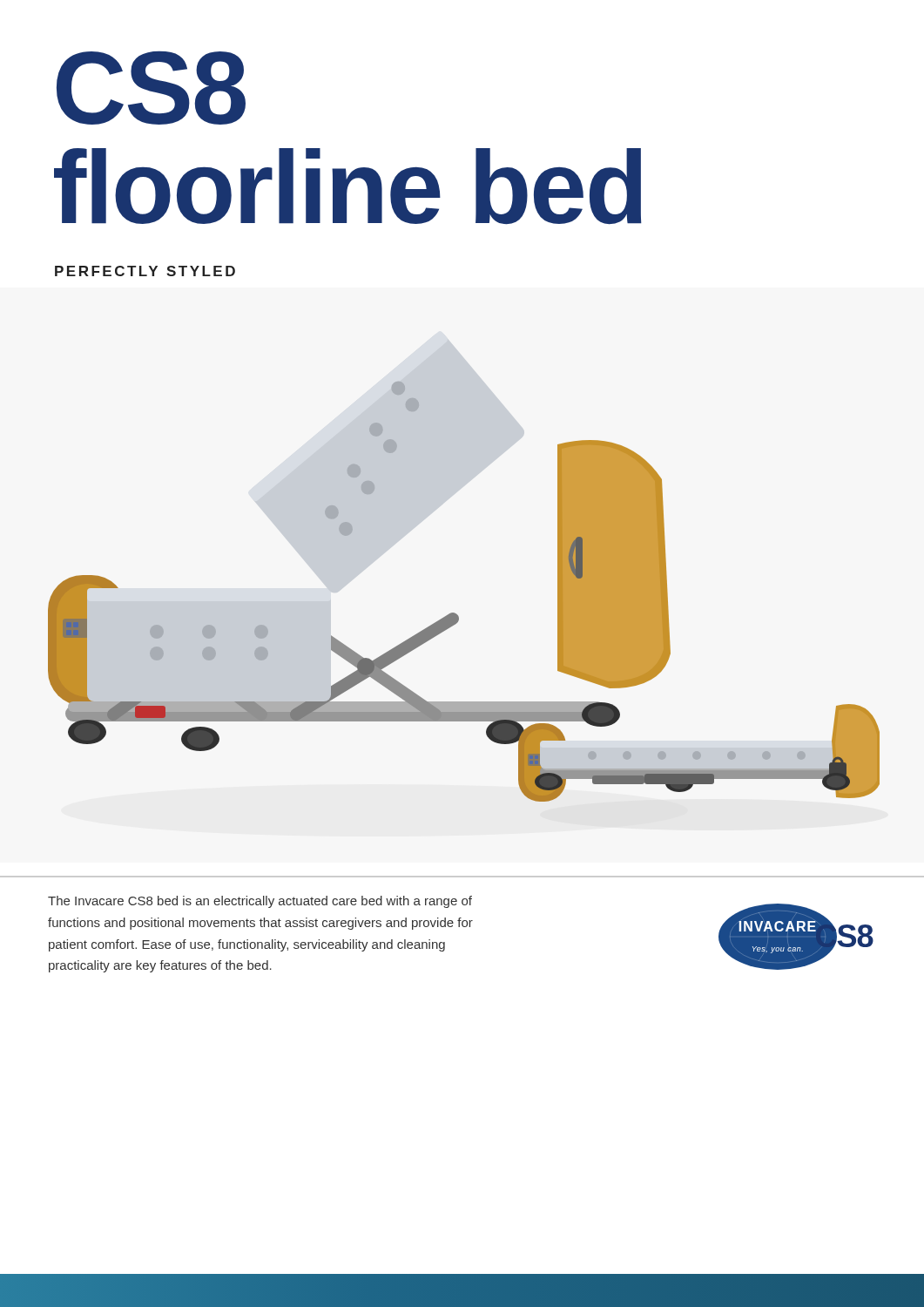Locate the element starting "The Invacare CS8 bed is an electrically actuated"
Image resolution: width=924 pixels, height=1307 pixels.
[260, 933]
